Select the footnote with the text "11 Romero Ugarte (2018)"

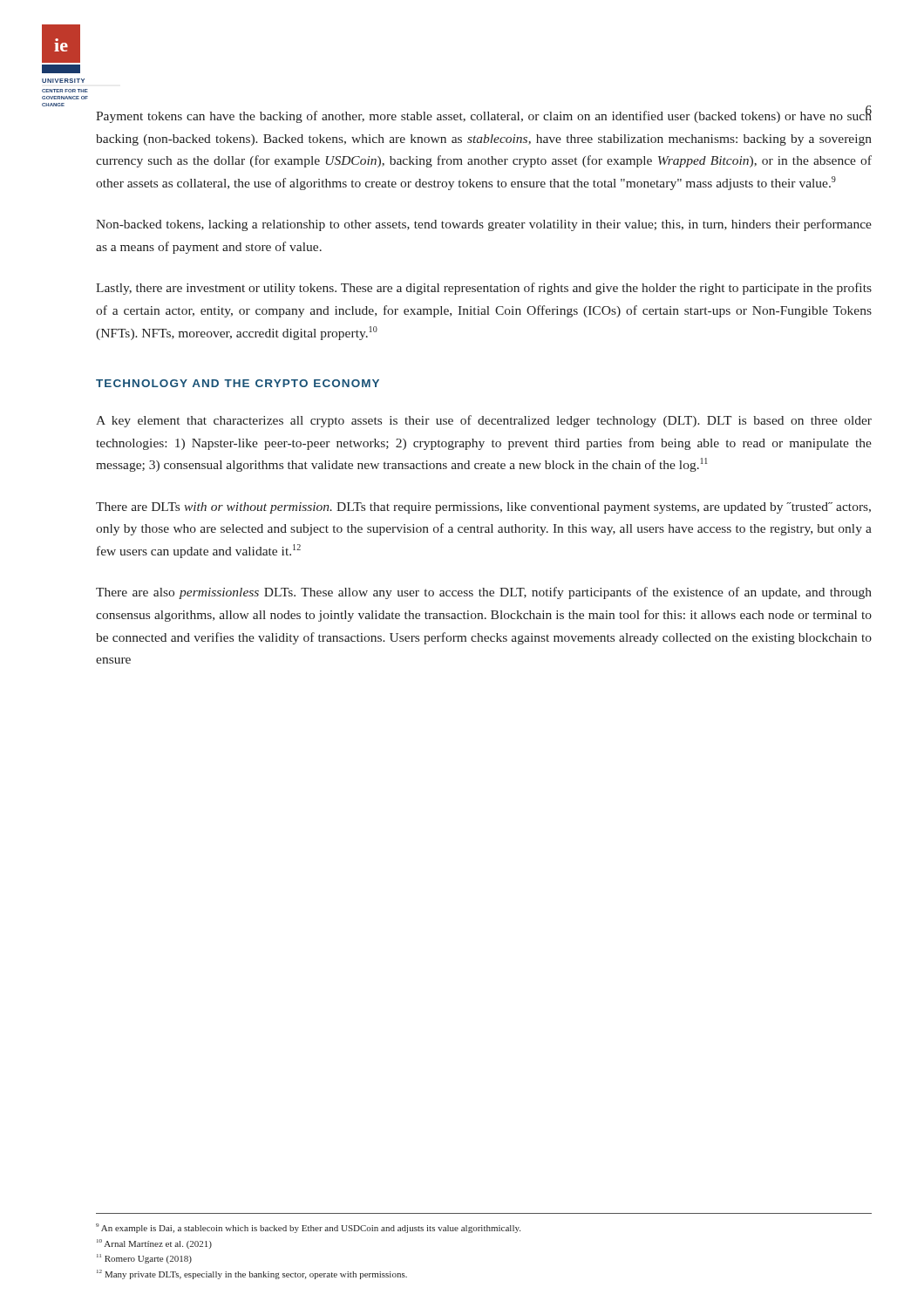click(144, 1258)
